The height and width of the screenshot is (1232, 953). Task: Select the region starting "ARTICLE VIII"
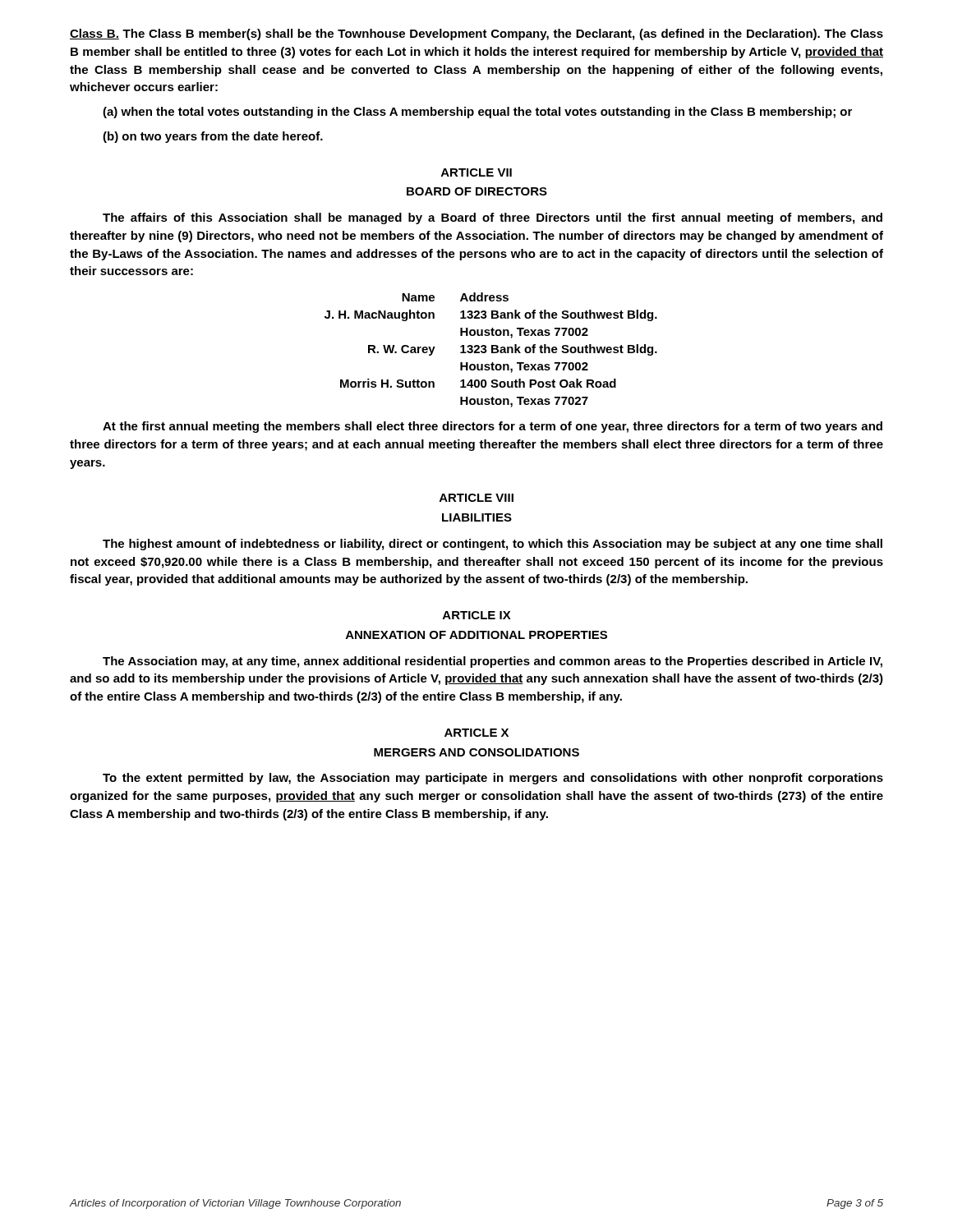[x=476, y=498]
